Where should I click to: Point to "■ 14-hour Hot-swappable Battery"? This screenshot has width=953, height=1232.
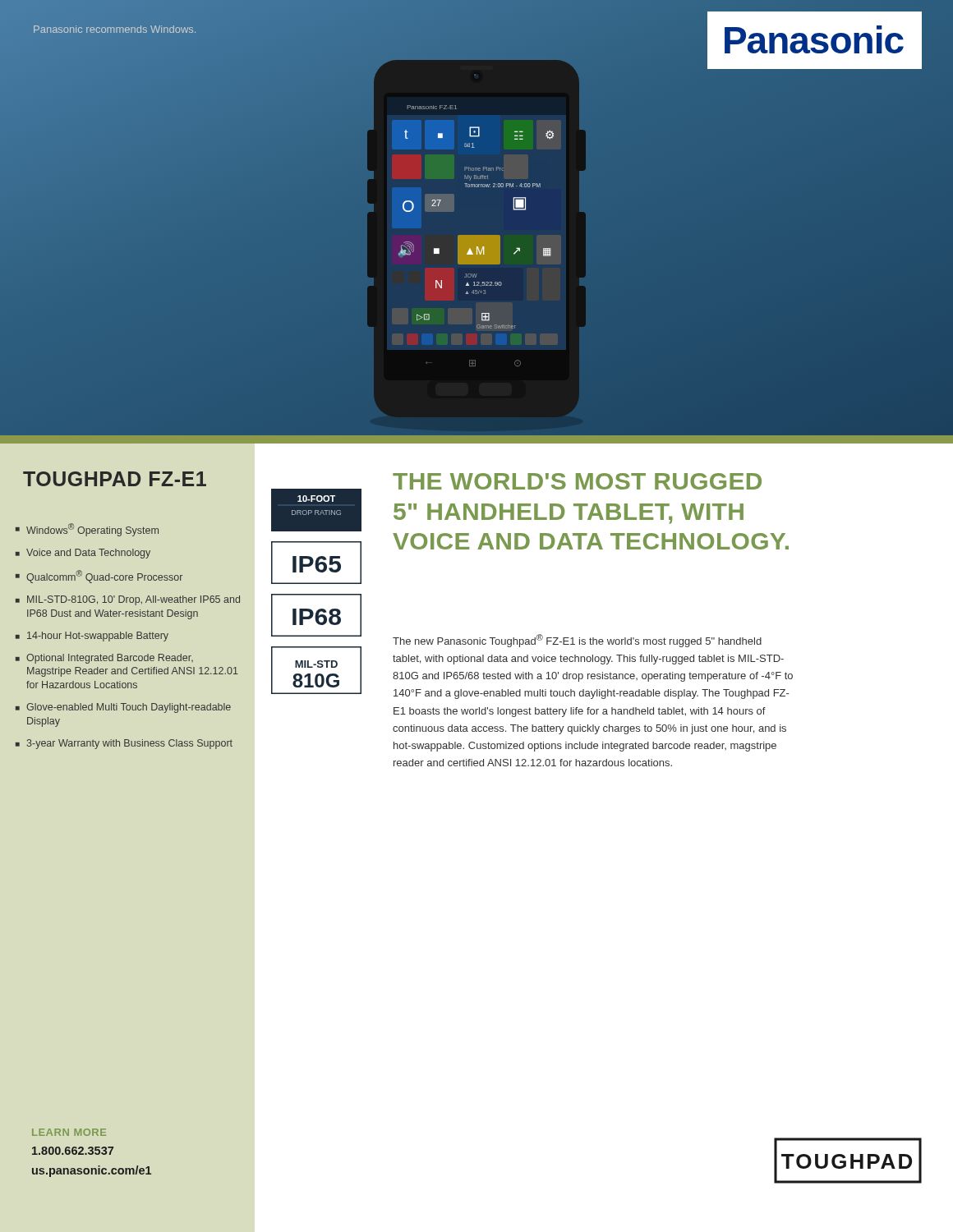tap(92, 636)
